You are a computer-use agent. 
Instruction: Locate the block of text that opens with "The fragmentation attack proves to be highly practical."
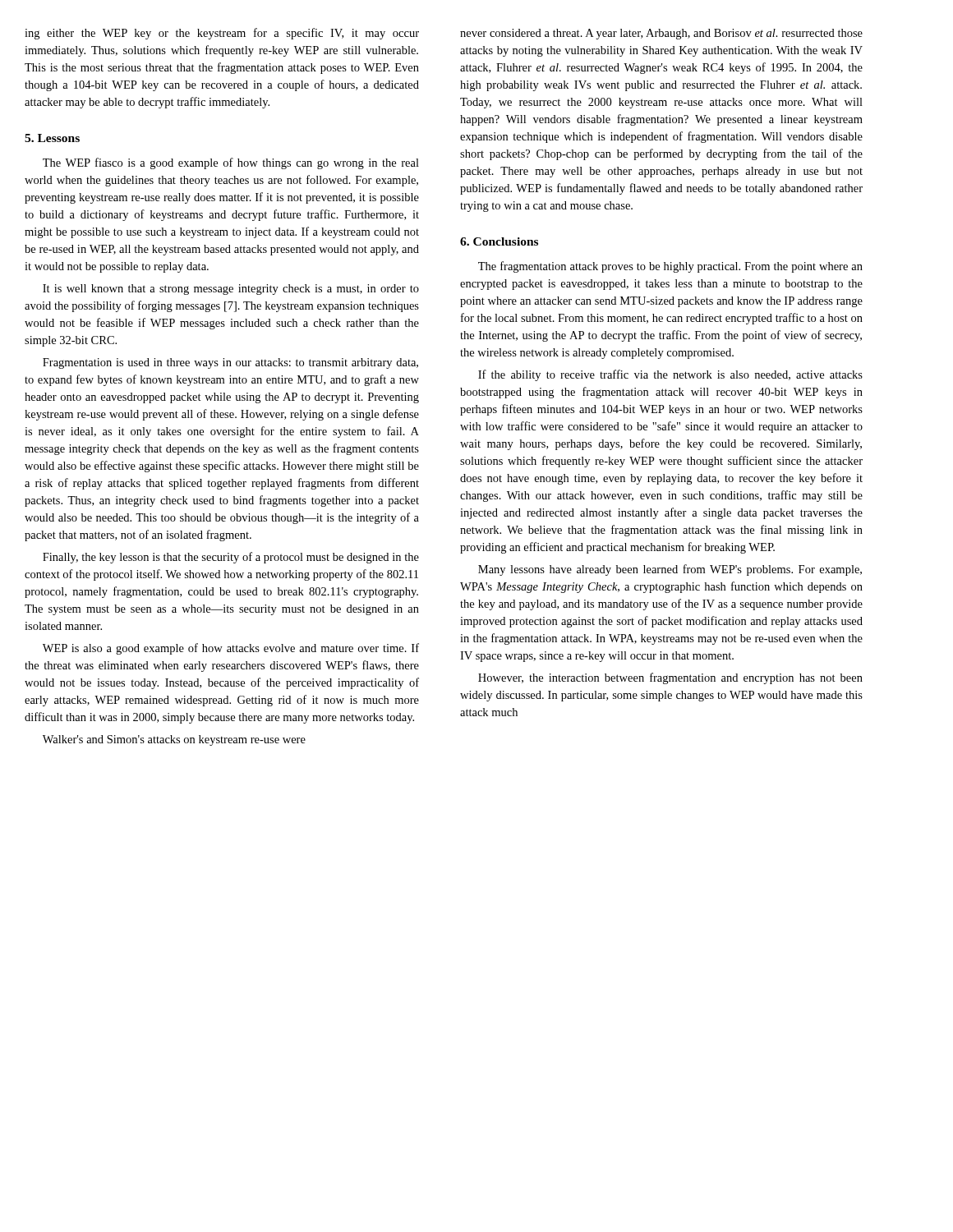(x=661, y=309)
